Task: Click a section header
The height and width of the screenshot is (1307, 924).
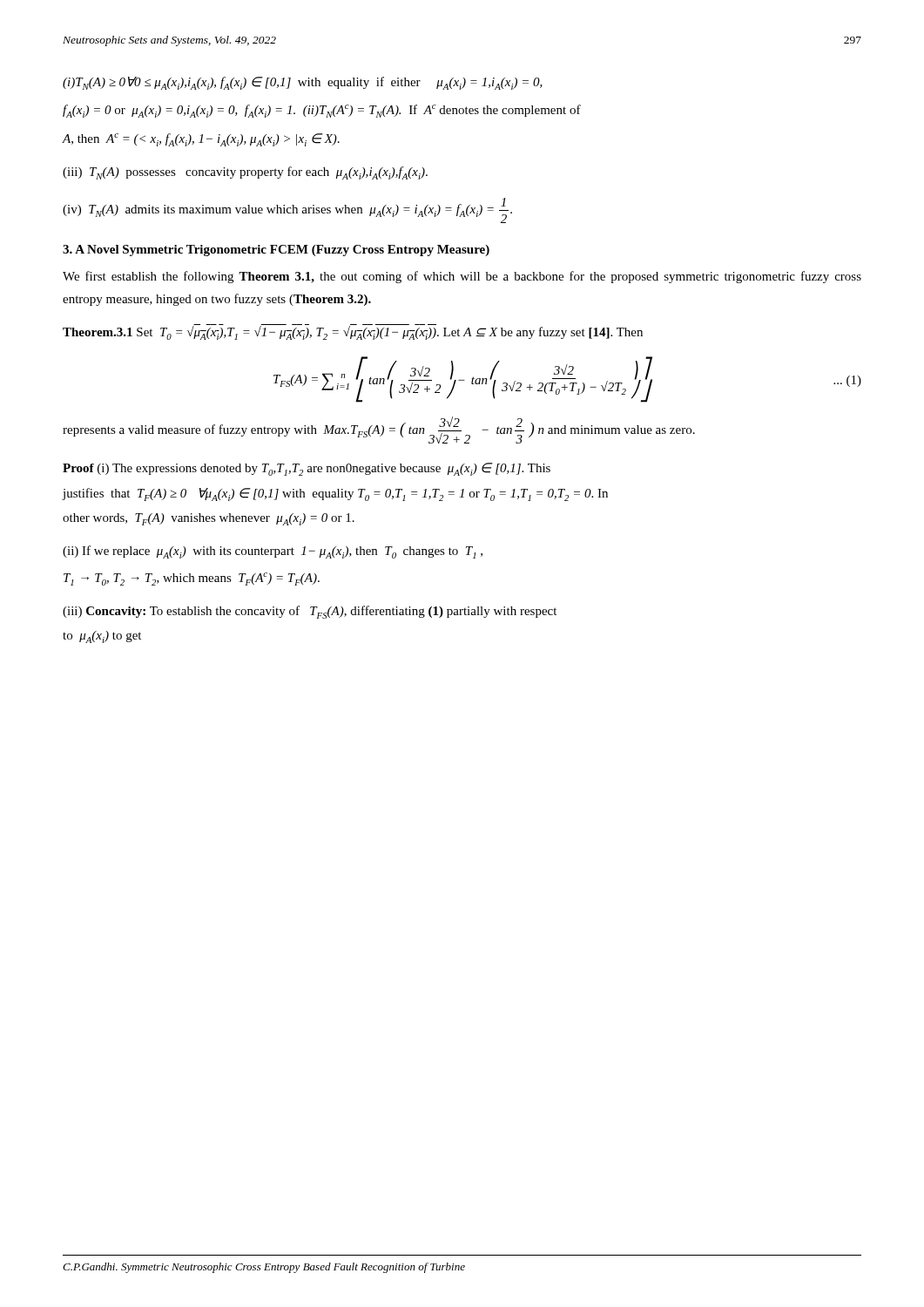Action: 276,250
